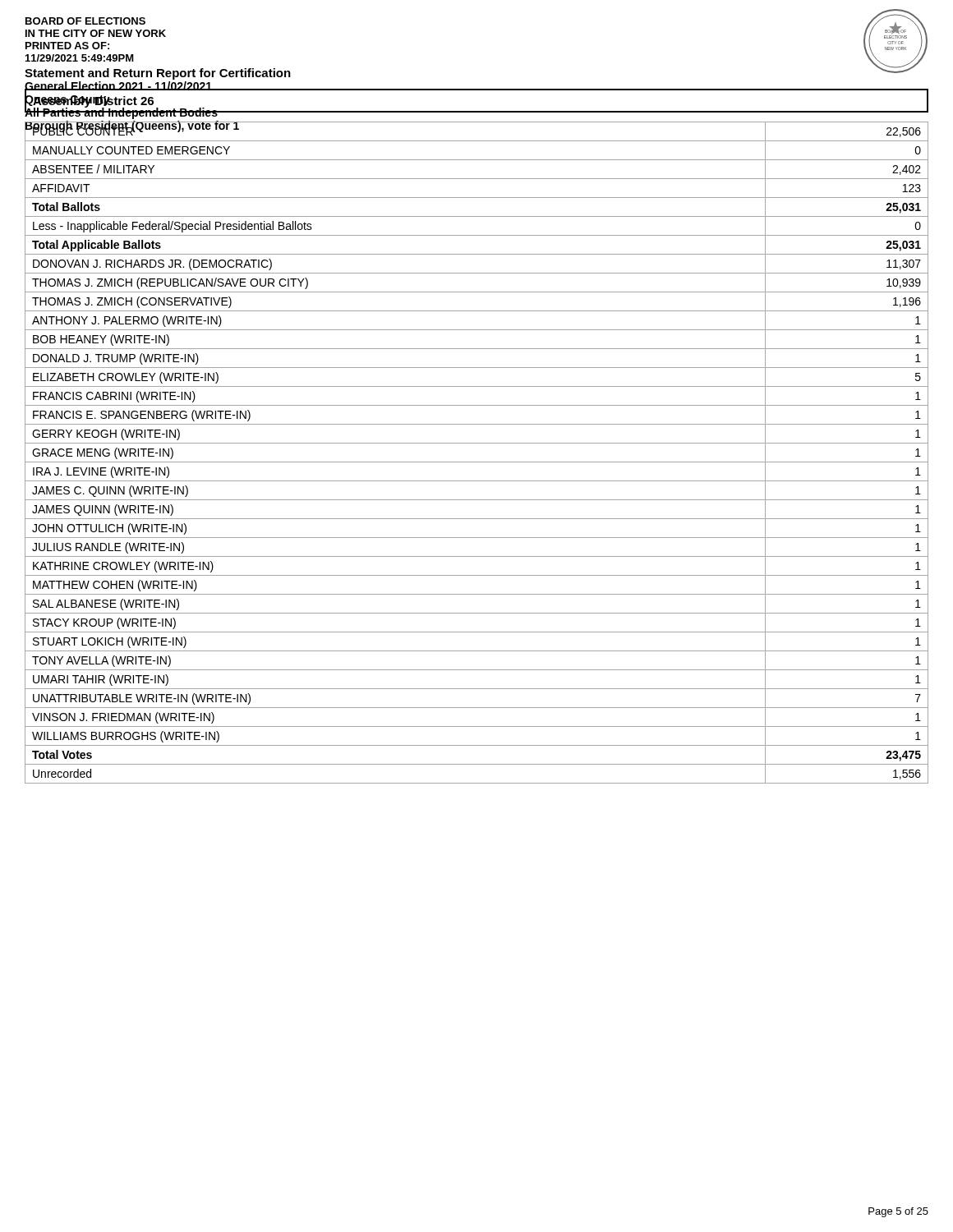
Task: Find the text block starting "Assembly District 26"
Action: pos(93,101)
